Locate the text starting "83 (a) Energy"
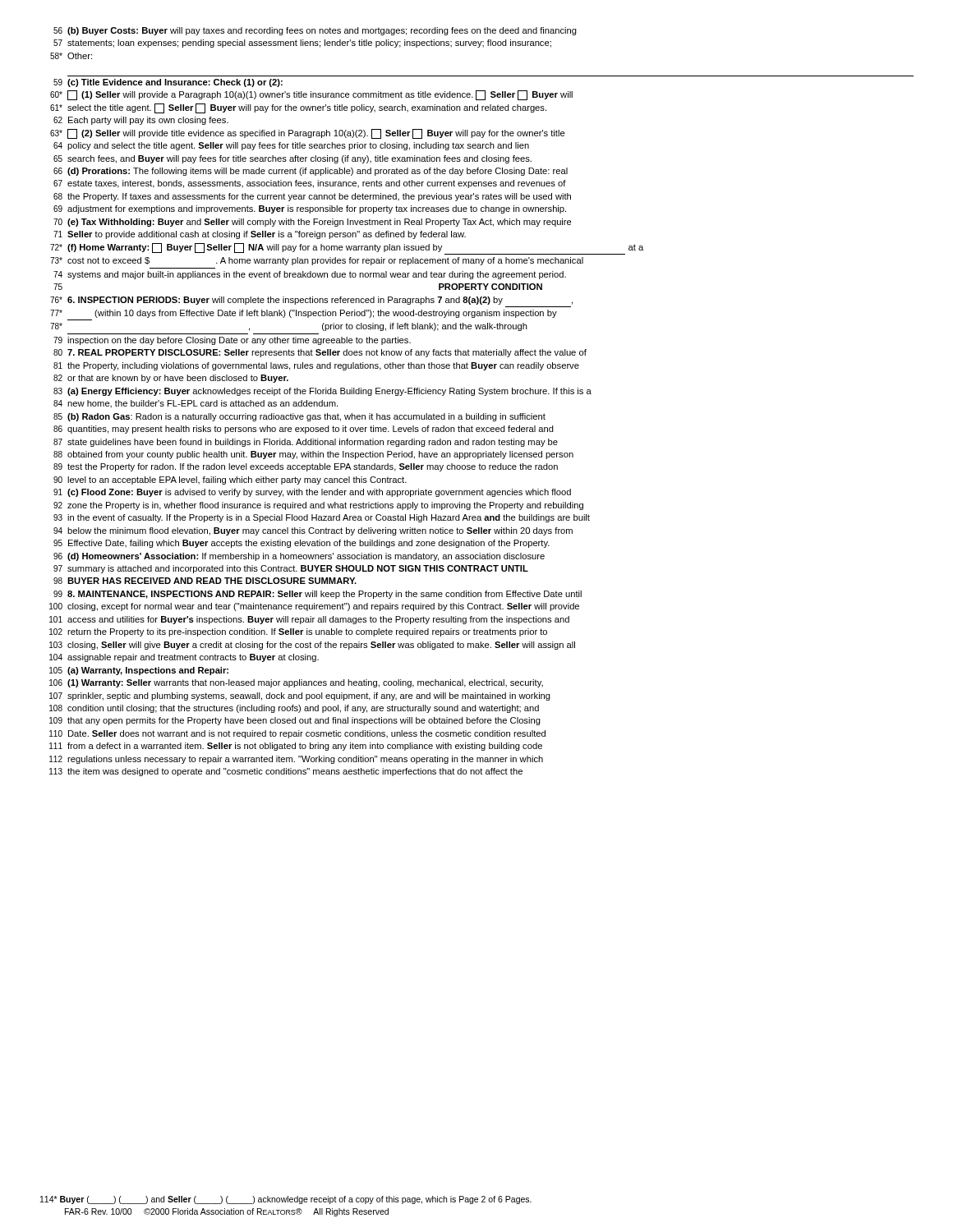This screenshot has width=953, height=1232. click(476, 398)
